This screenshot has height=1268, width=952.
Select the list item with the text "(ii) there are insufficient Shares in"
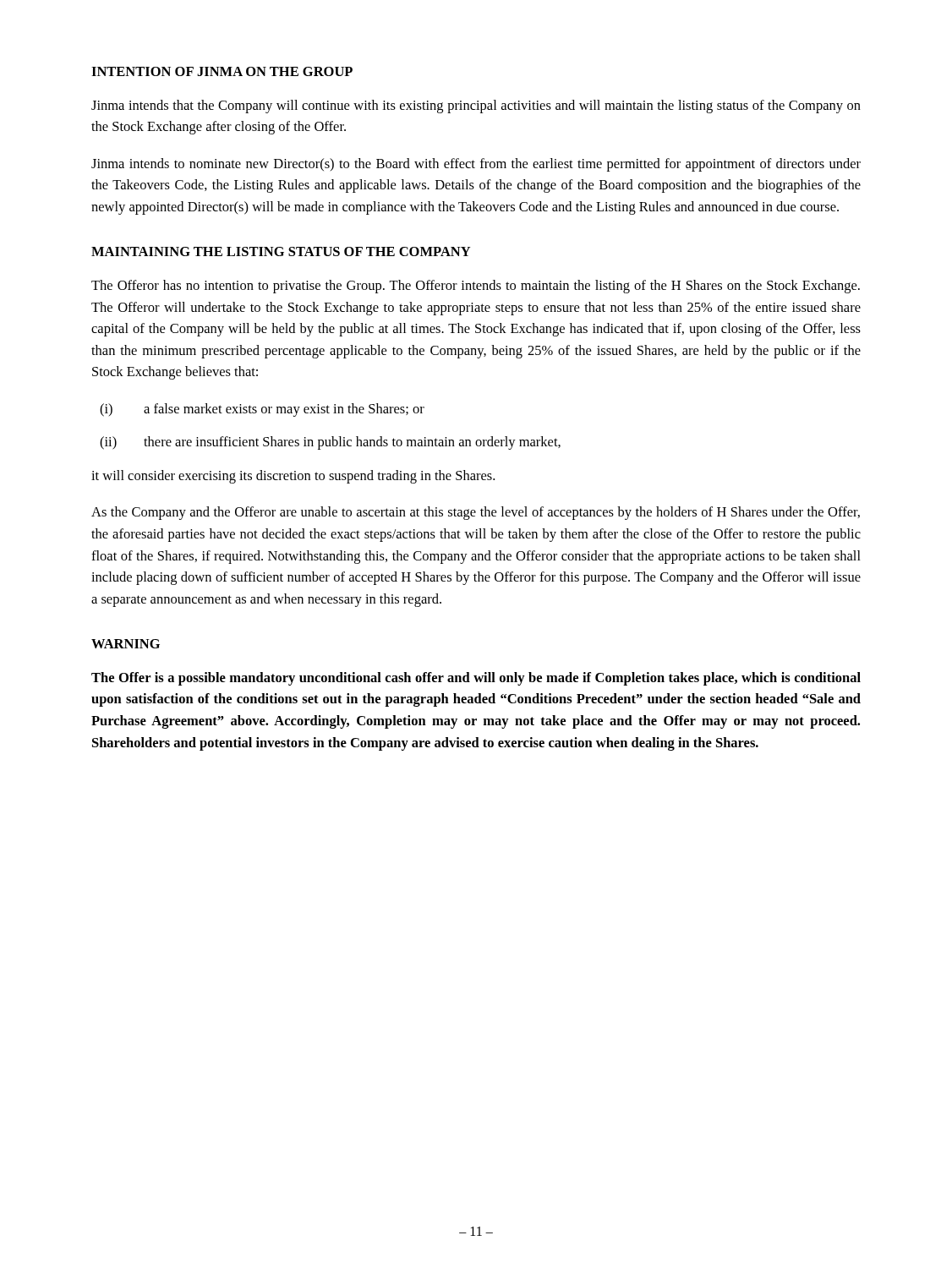click(x=480, y=442)
